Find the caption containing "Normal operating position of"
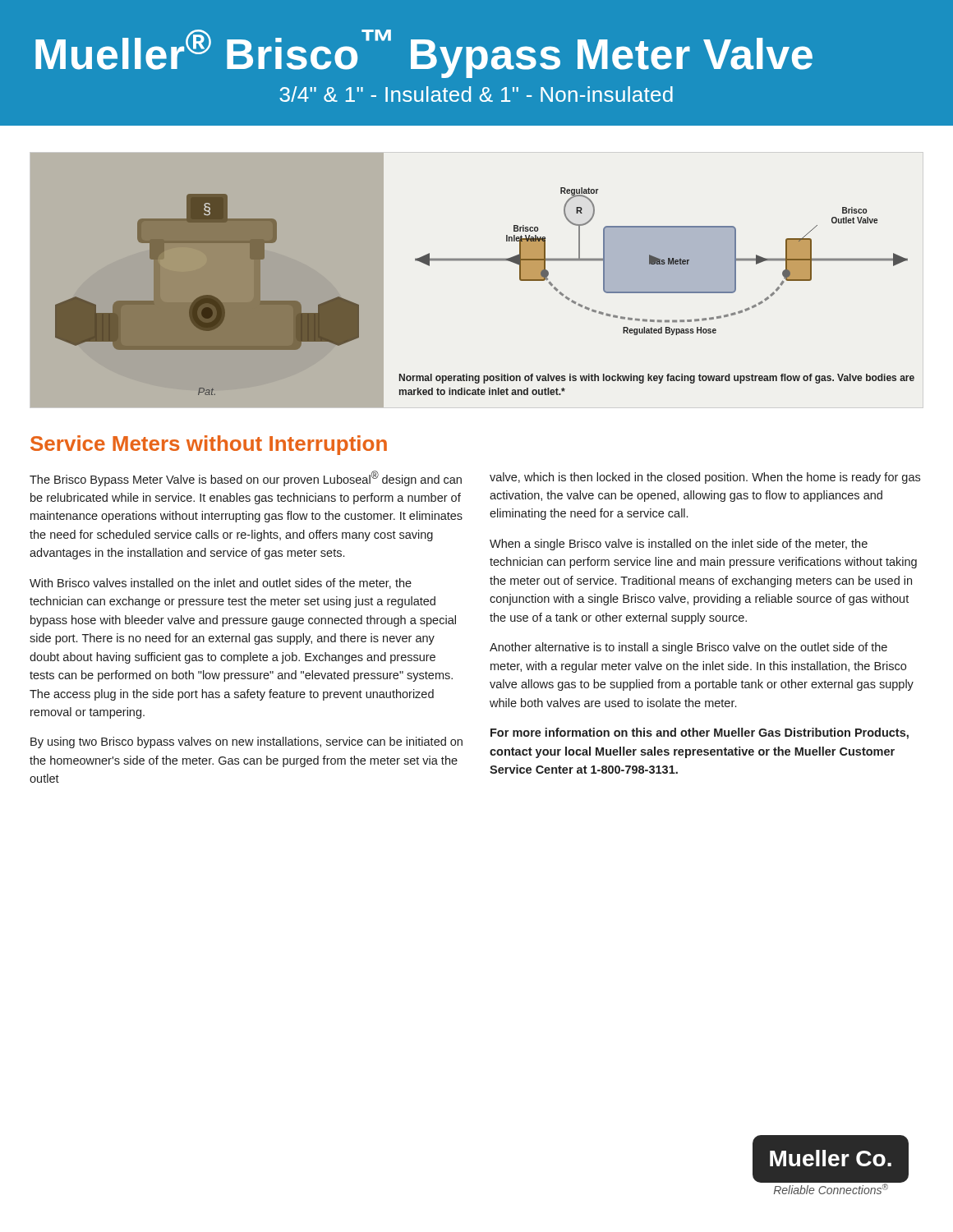 tap(656, 385)
